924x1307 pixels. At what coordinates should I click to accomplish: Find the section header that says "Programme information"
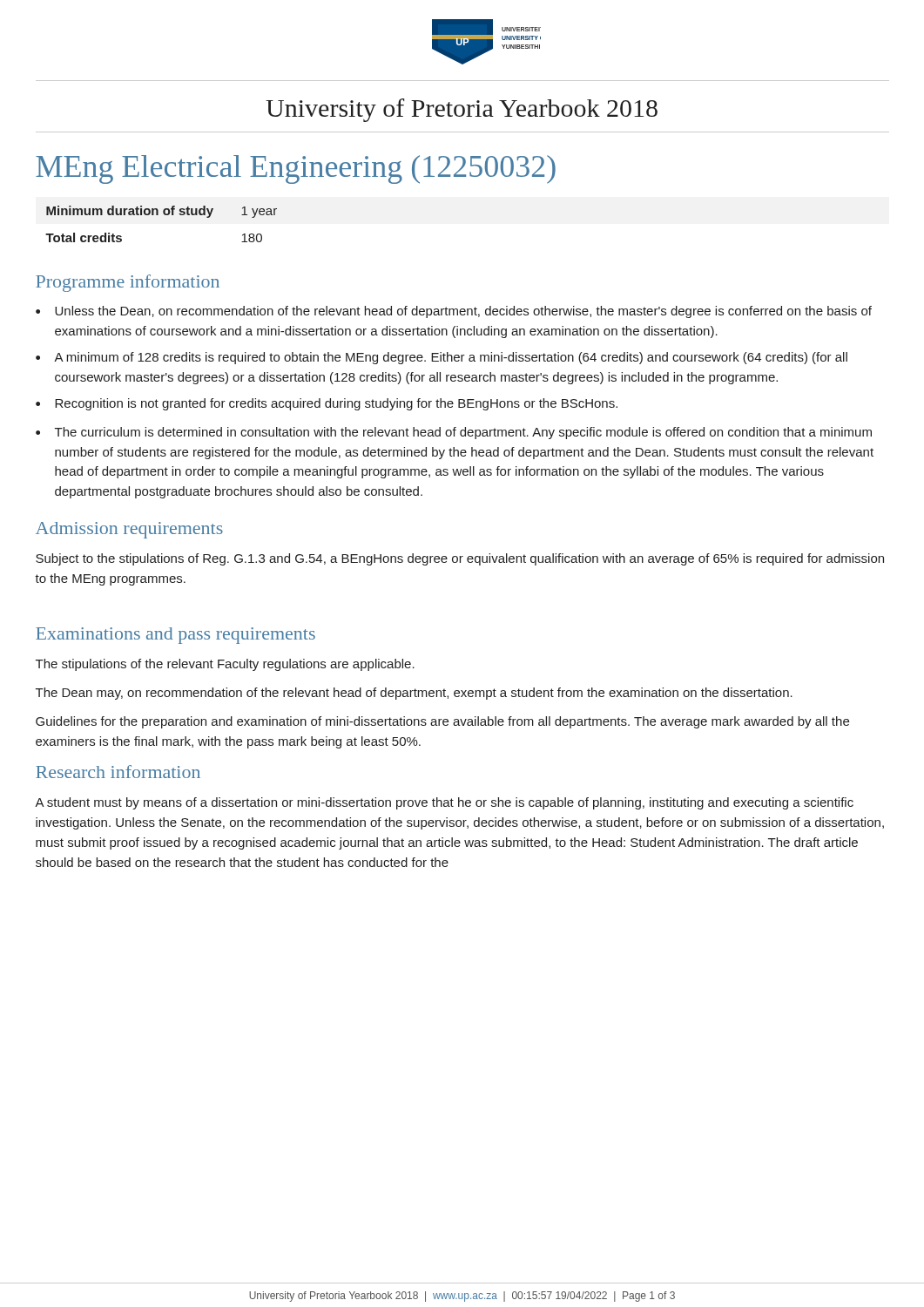(128, 281)
